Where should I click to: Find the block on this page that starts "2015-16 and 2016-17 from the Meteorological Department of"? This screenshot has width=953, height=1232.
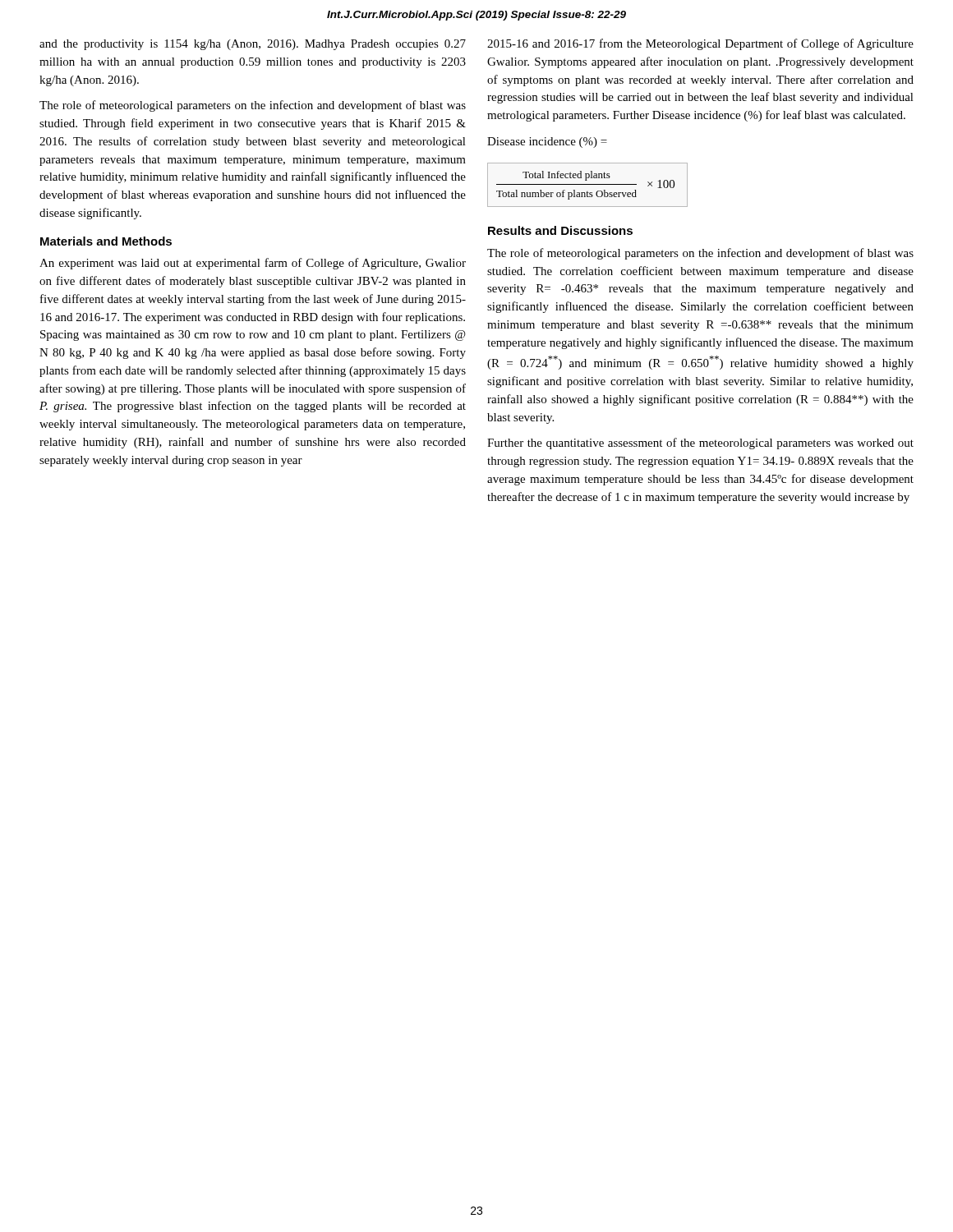coord(700,80)
